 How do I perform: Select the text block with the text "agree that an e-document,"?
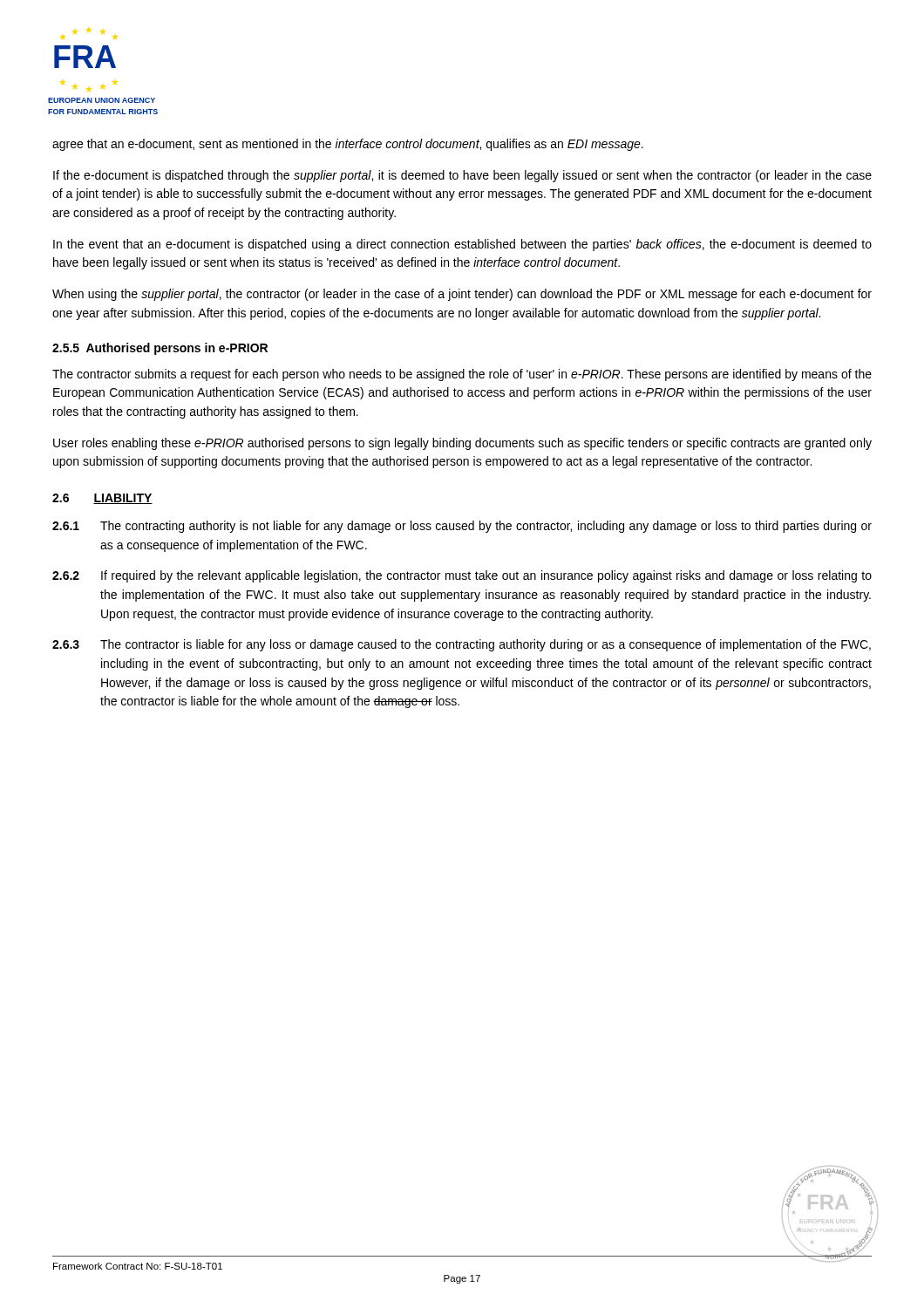348,144
